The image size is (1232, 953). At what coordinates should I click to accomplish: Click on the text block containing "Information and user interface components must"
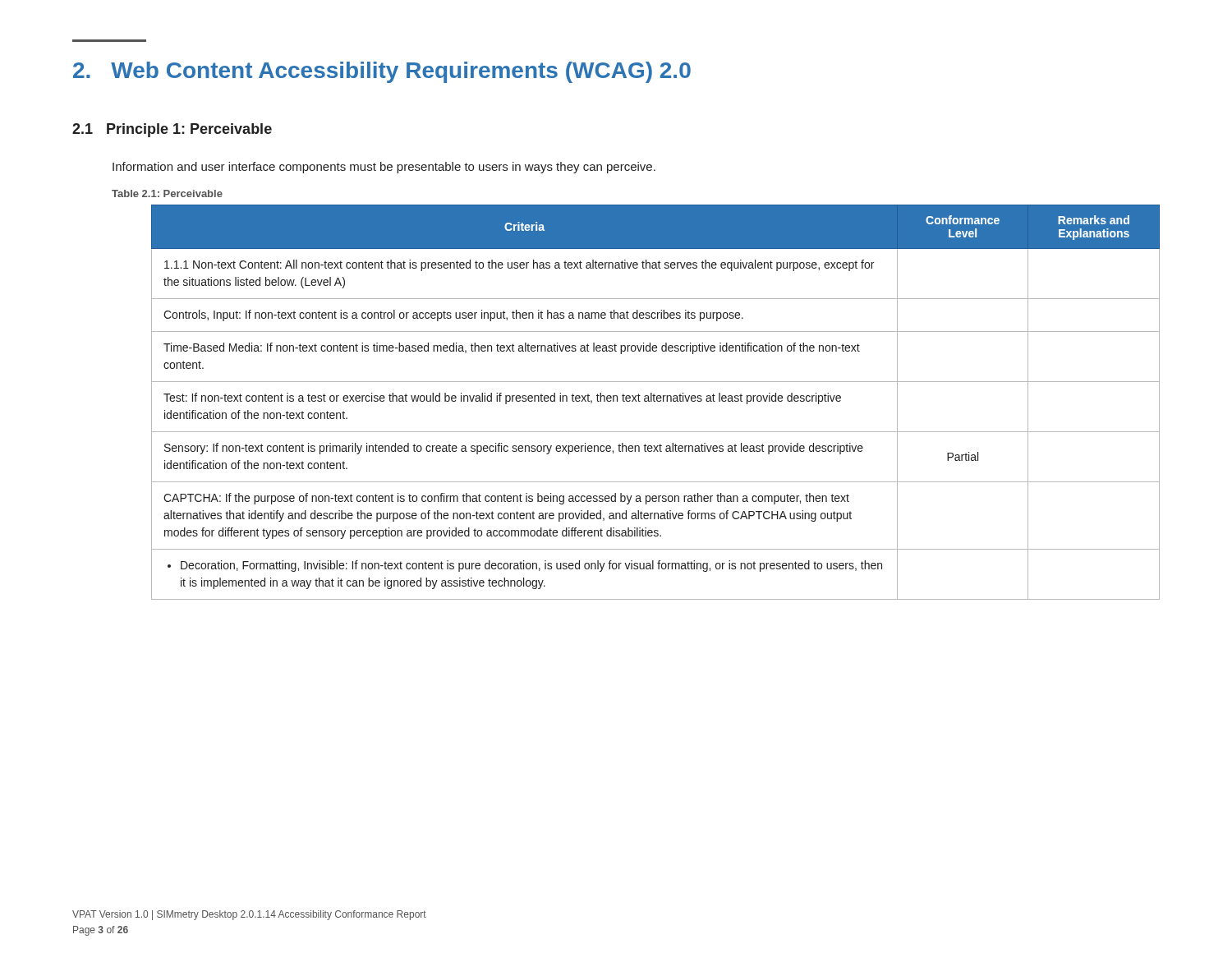coord(384,166)
